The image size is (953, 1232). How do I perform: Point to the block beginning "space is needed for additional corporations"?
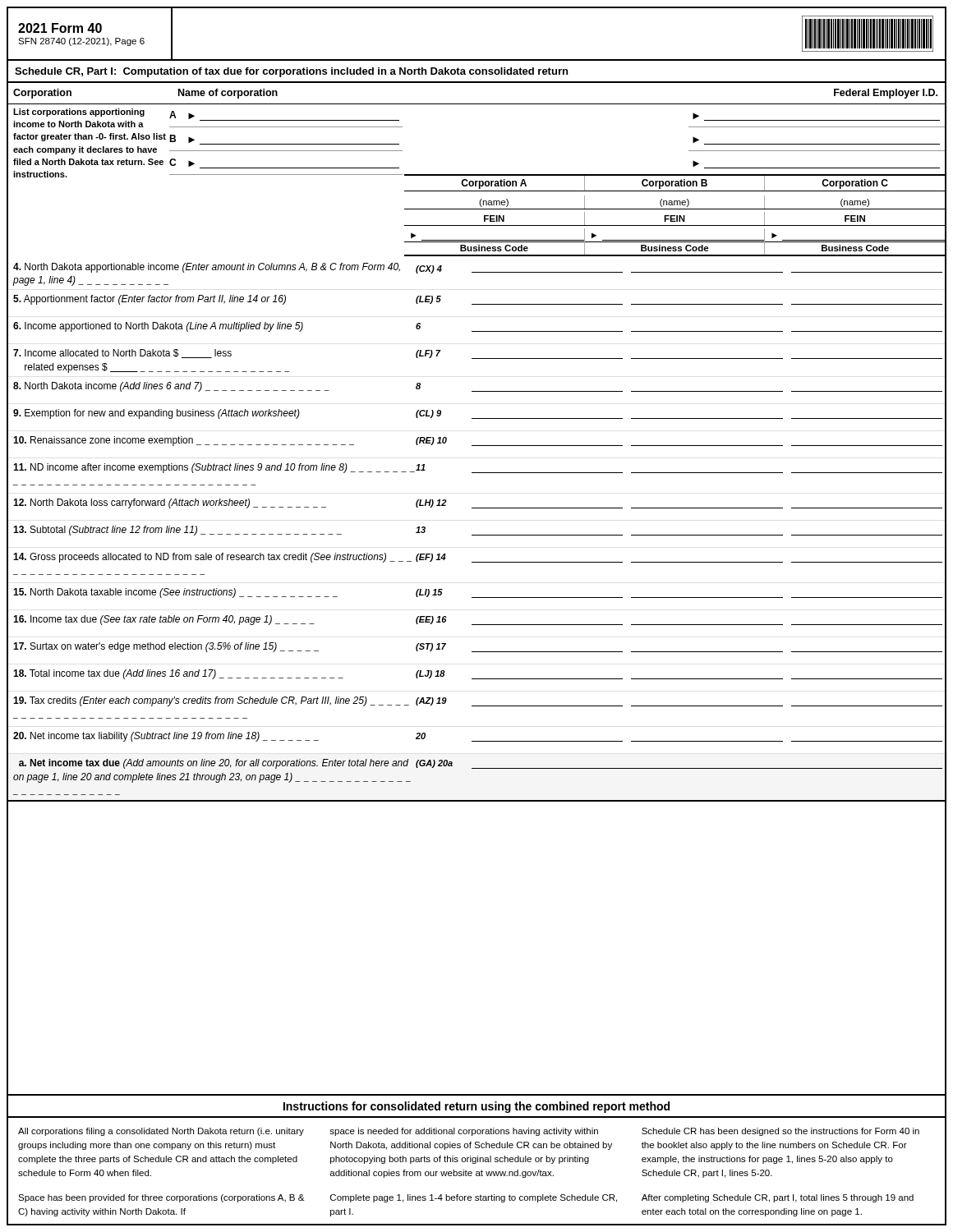pos(471,1152)
